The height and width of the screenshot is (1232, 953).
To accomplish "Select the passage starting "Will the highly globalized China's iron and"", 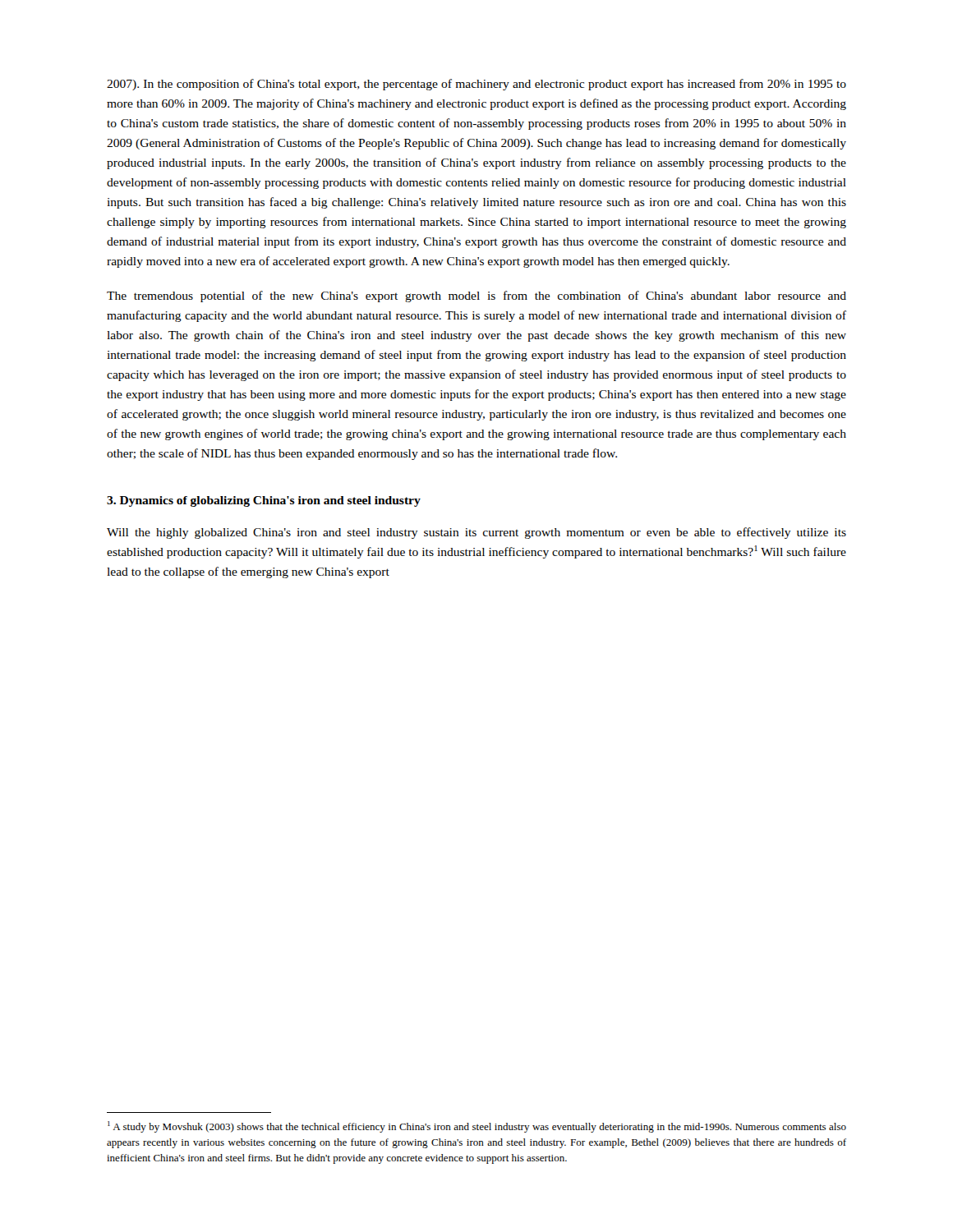I will tap(476, 552).
